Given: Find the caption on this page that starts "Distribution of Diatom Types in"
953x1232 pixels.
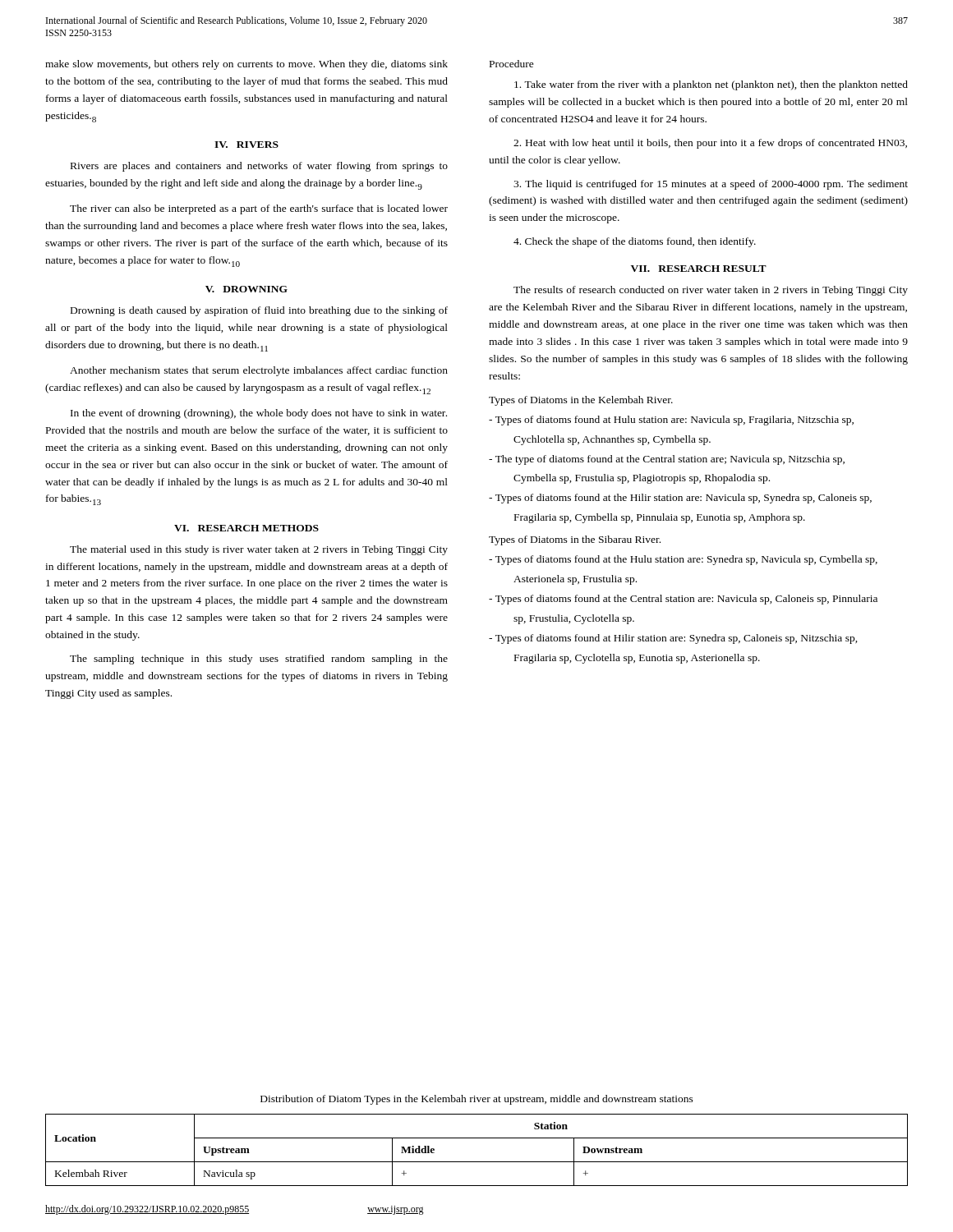Looking at the screenshot, I should [476, 1099].
